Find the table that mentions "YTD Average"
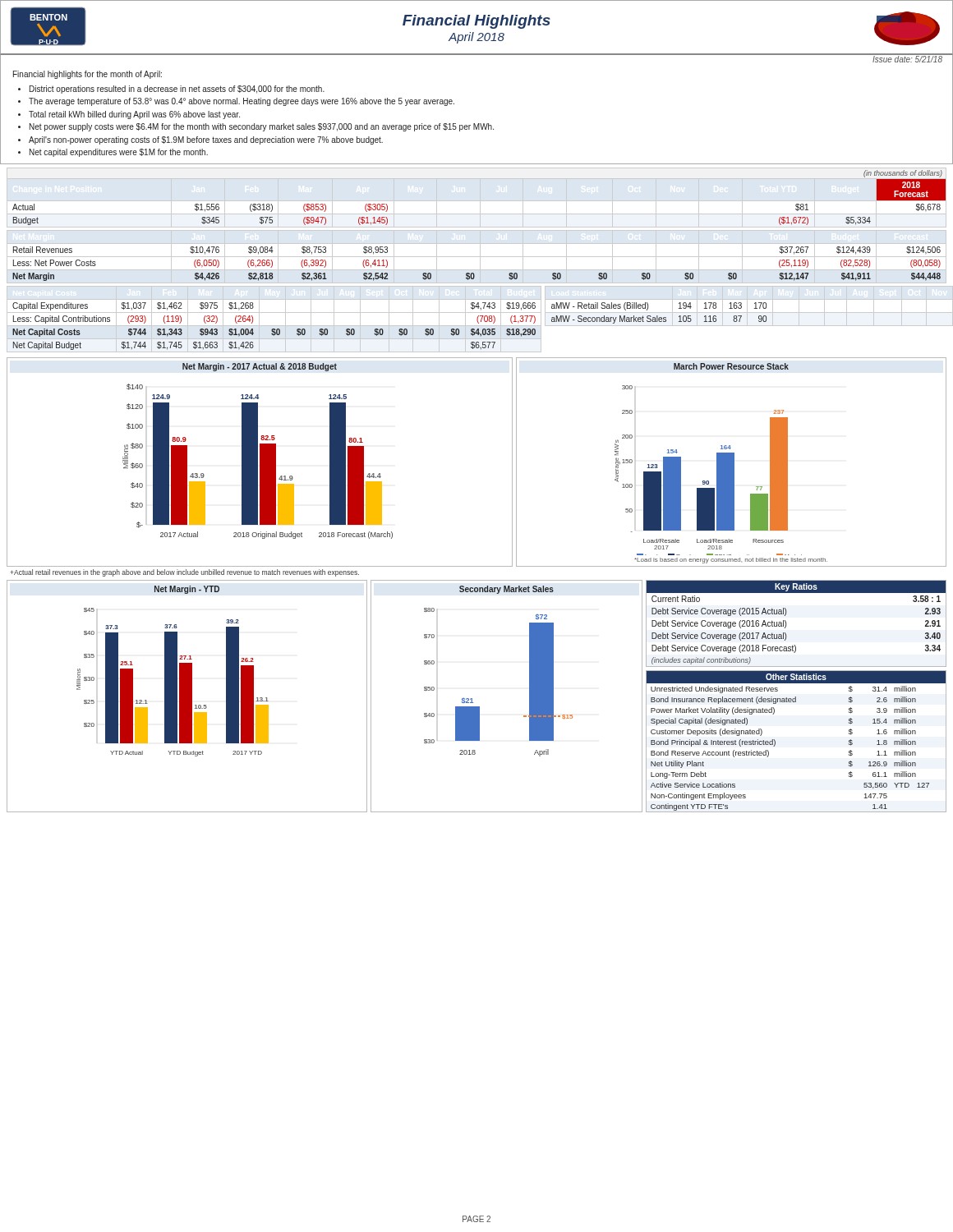Screen dimensions: 1232x953 (749, 320)
